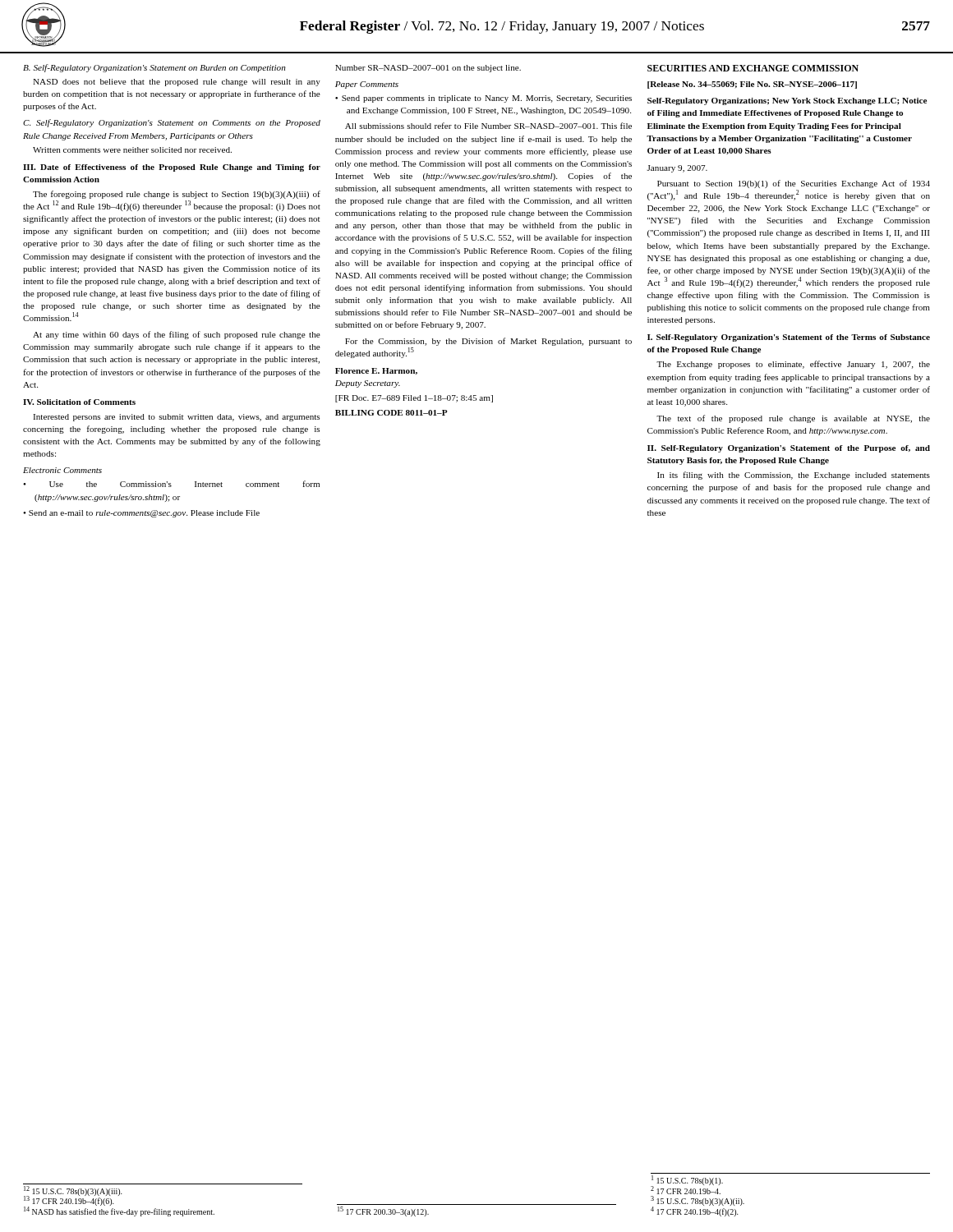The width and height of the screenshot is (953, 1232).
Task: Find the block on this page that starts "In its filing with the Commission, the Exchange"
Action: (x=788, y=494)
